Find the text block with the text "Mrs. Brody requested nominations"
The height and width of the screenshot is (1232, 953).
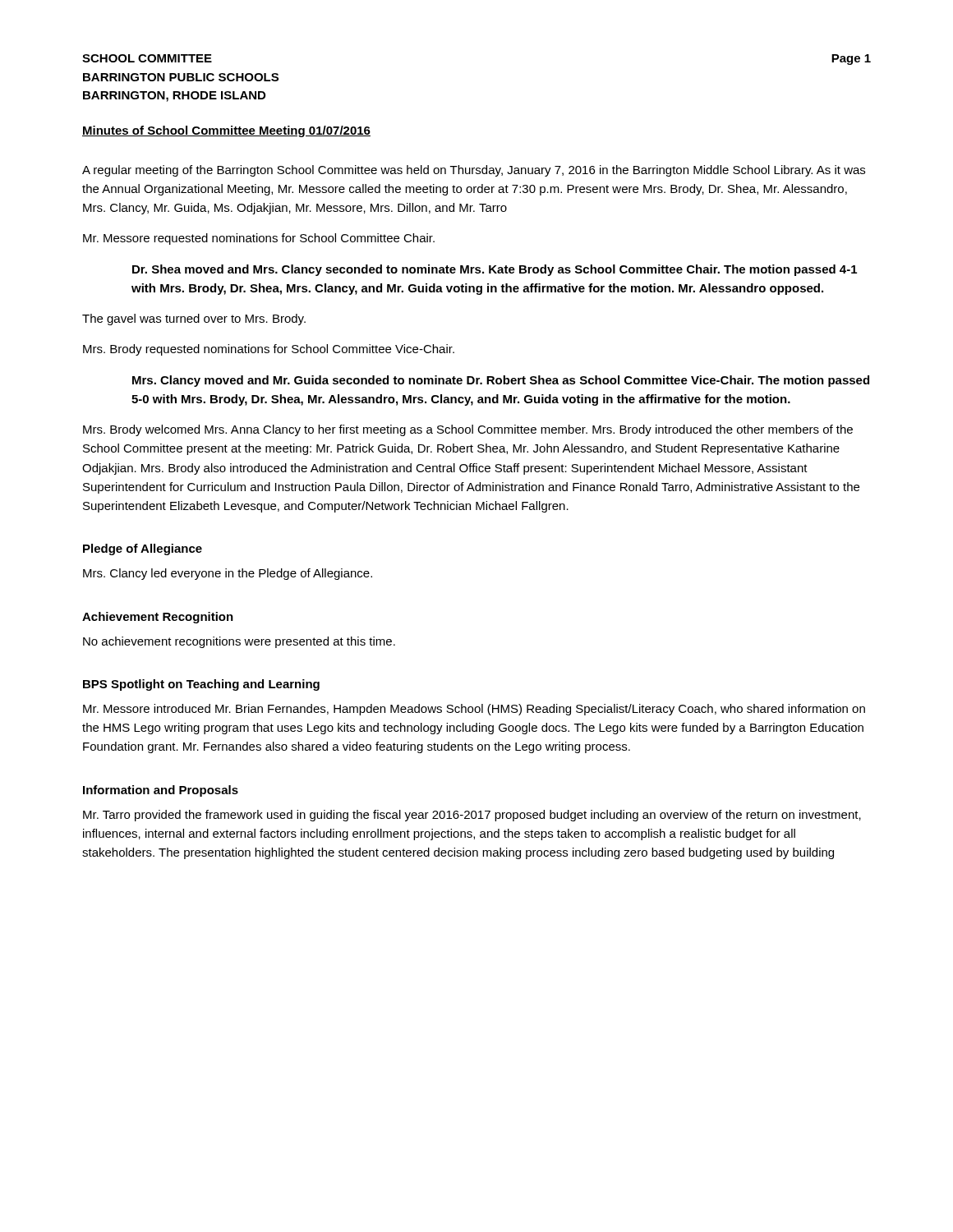coord(269,349)
